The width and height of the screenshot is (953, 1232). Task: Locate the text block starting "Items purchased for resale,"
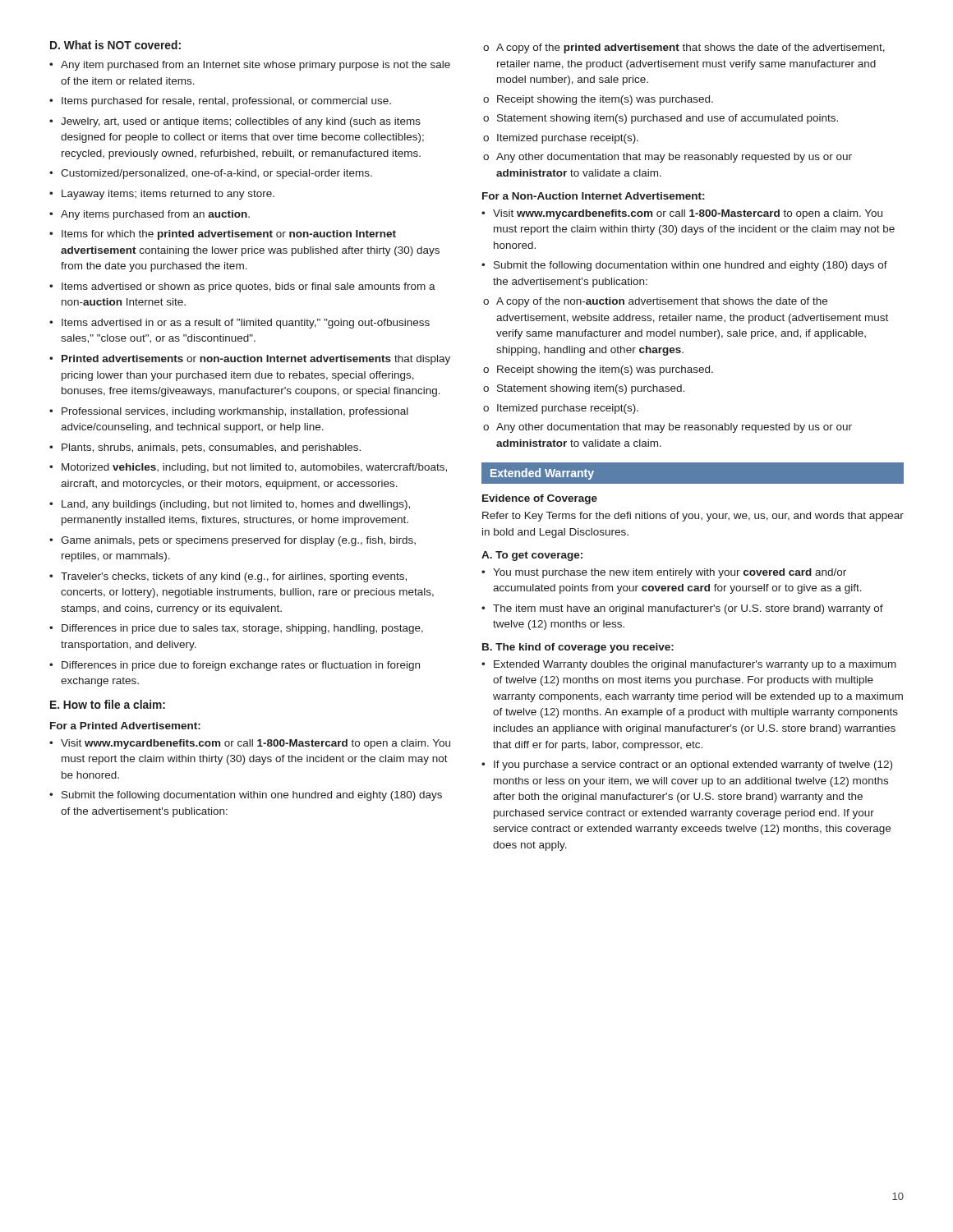(x=226, y=101)
